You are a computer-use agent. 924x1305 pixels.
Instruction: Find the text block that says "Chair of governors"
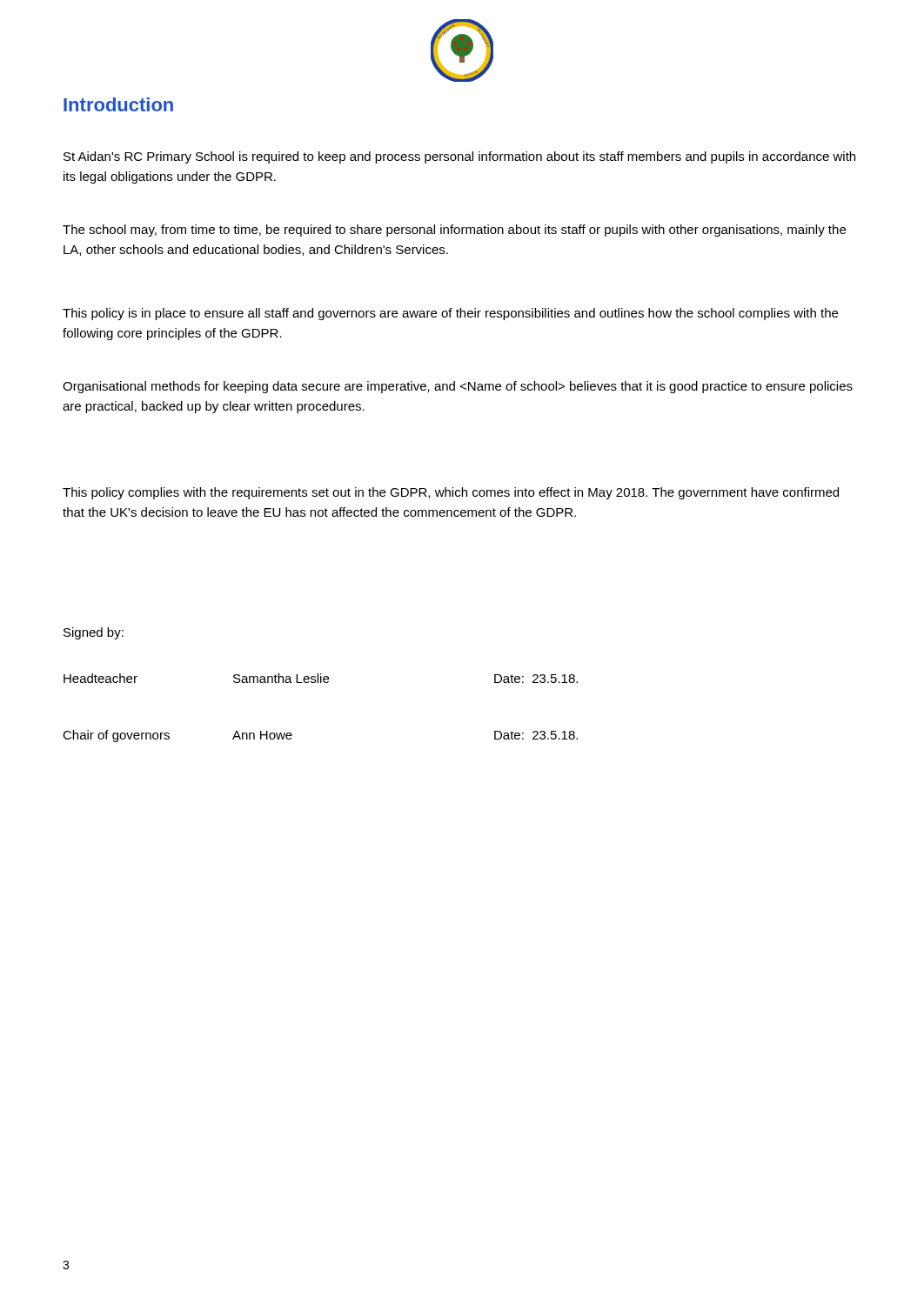coord(114,736)
